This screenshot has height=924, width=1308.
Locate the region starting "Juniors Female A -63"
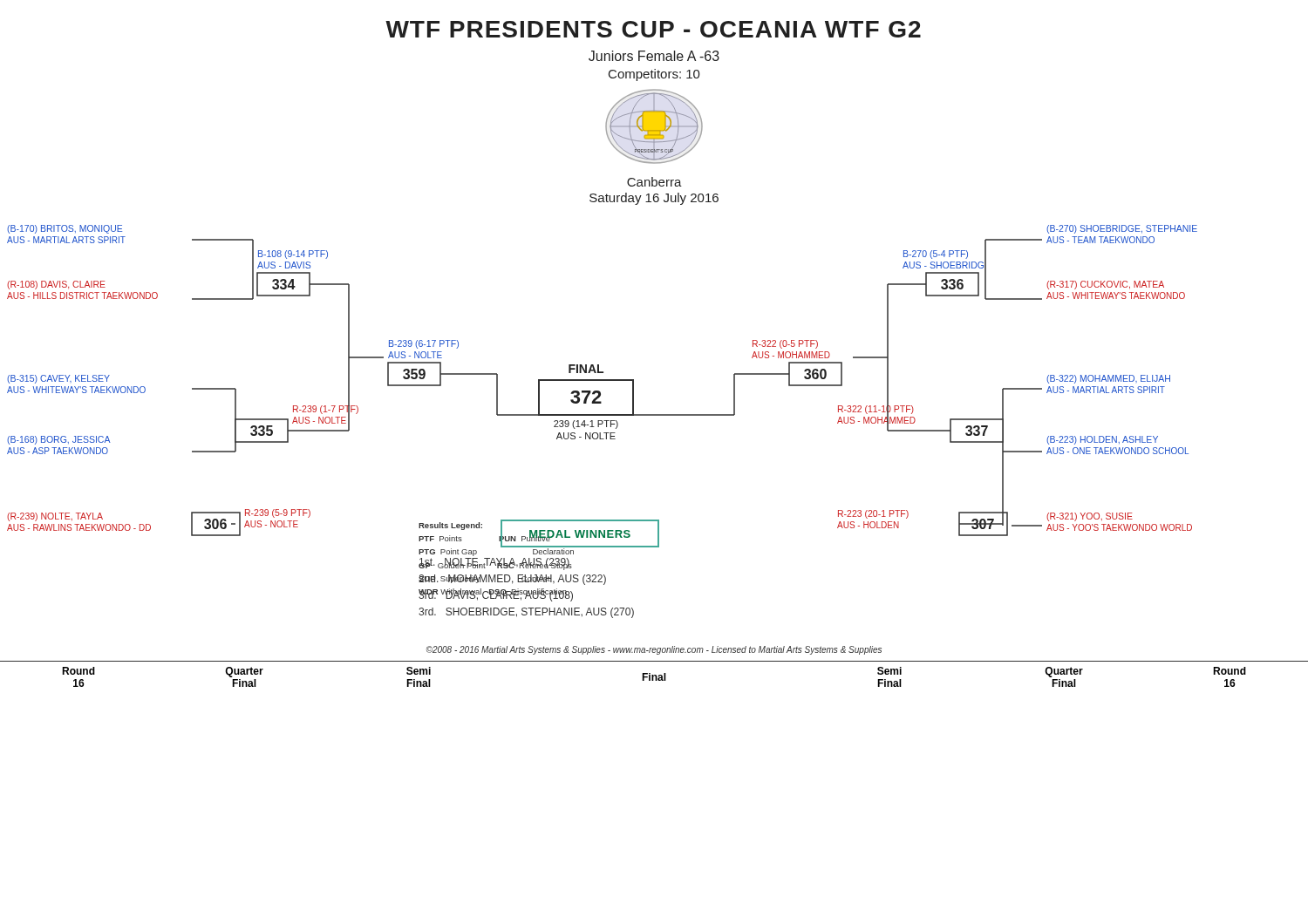[x=654, y=56]
